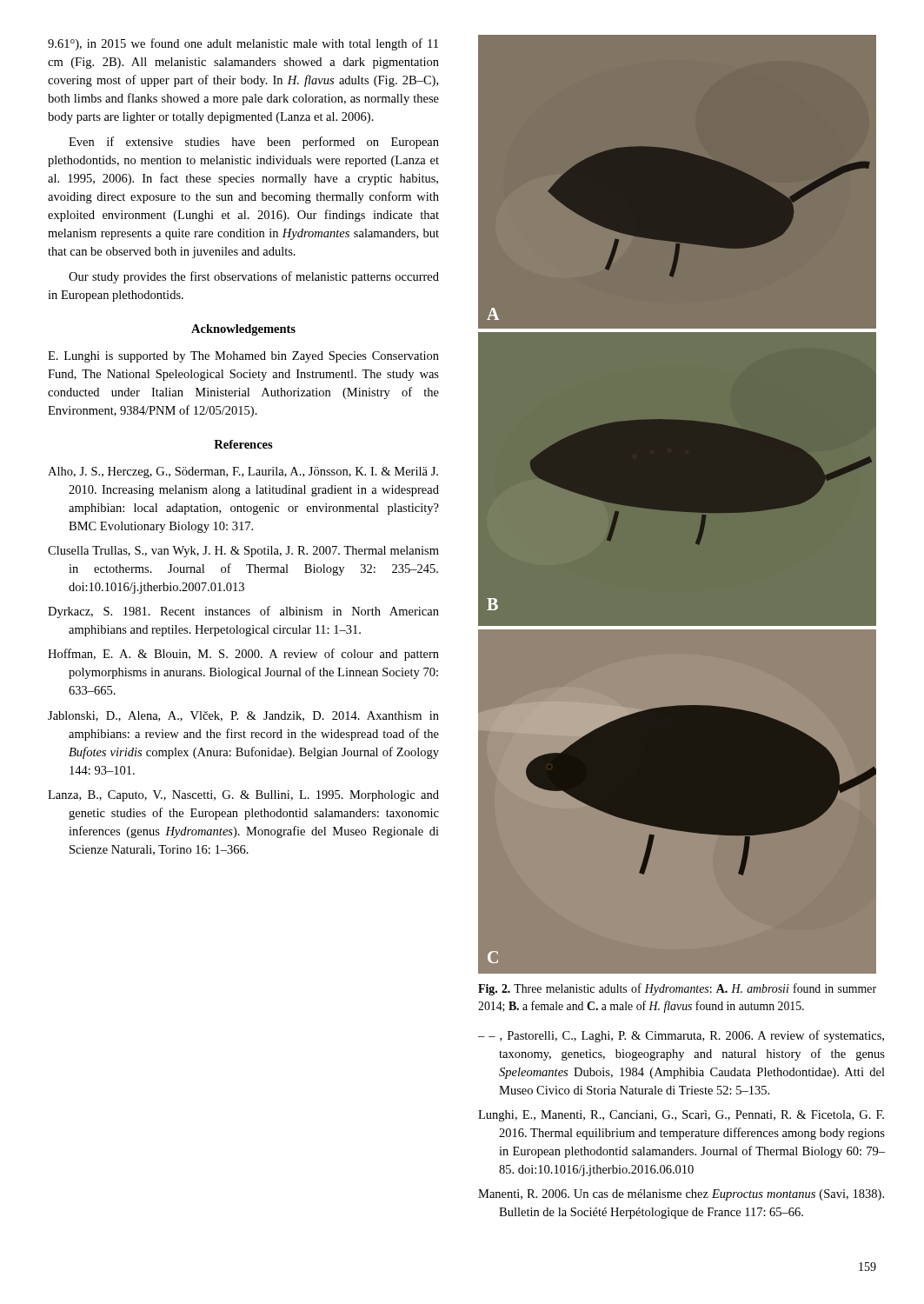
Task: Select the list item with the text "Clusella Trullas, S., van Wyk, J. H. &"
Action: point(243,569)
